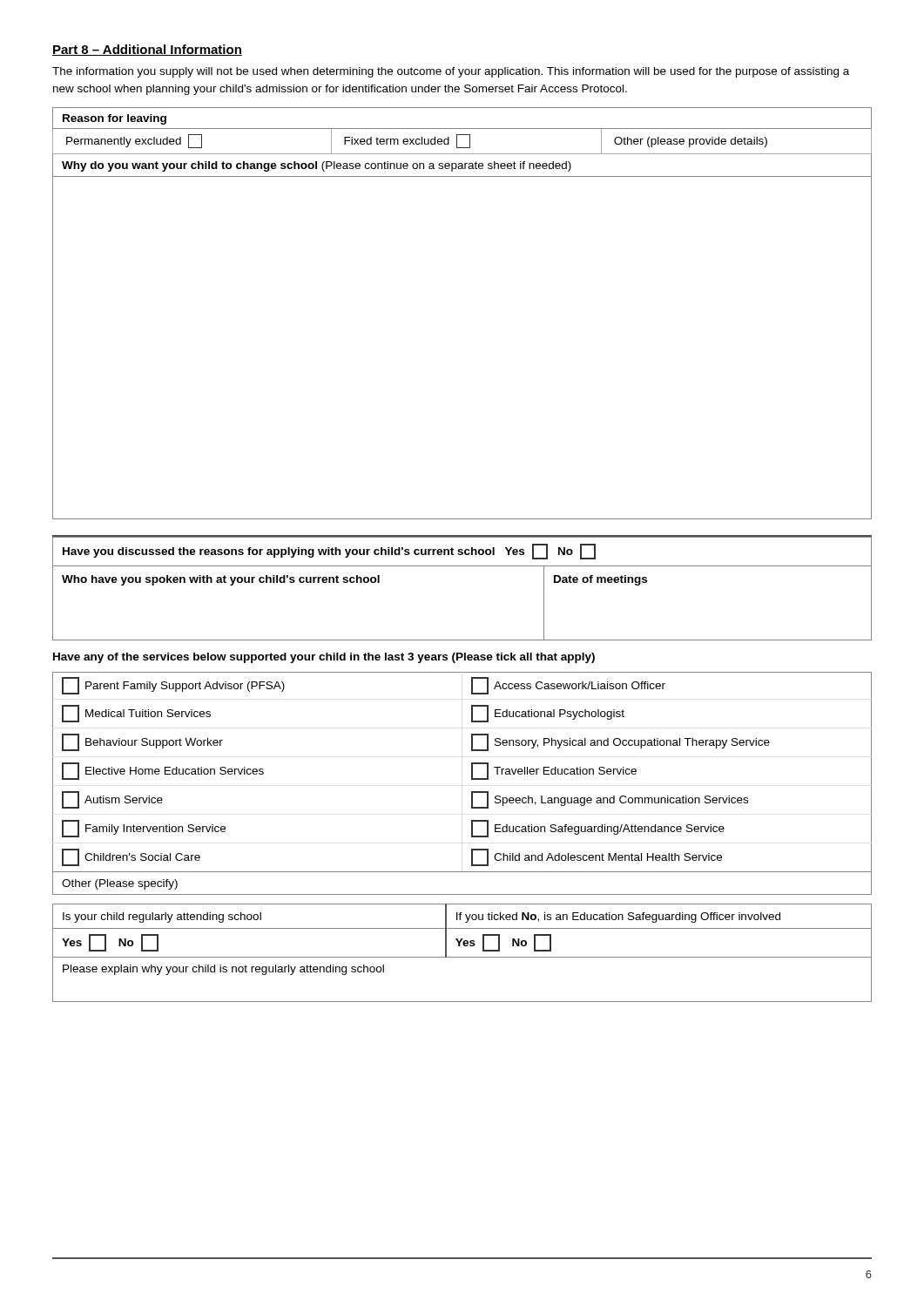Locate the block starting "Elective Home Education Services"
This screenshot has height=1307, width=924.
click(x=163, y=771)
